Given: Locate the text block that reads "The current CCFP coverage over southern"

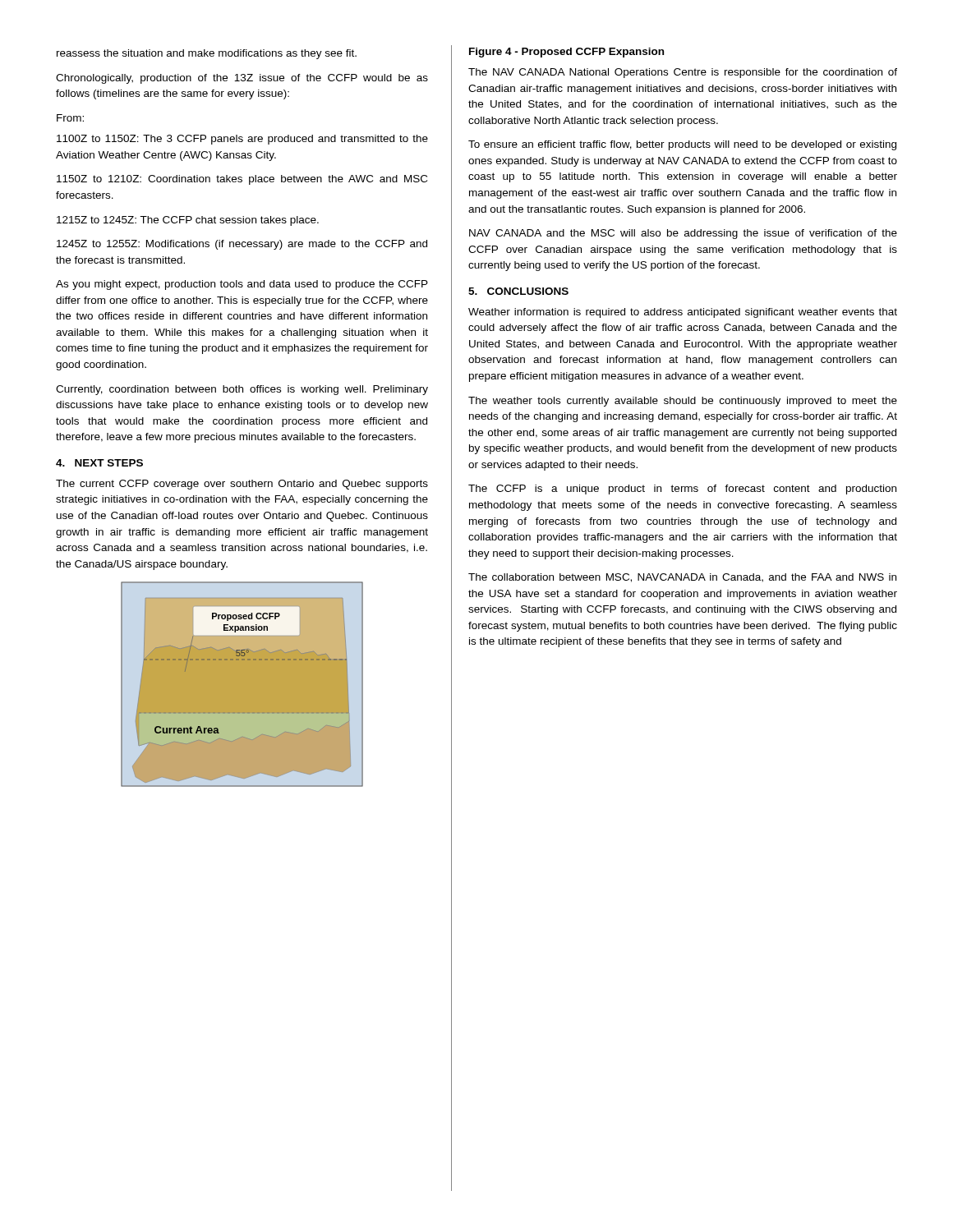Looking at the screenshot, I should 242,523.
